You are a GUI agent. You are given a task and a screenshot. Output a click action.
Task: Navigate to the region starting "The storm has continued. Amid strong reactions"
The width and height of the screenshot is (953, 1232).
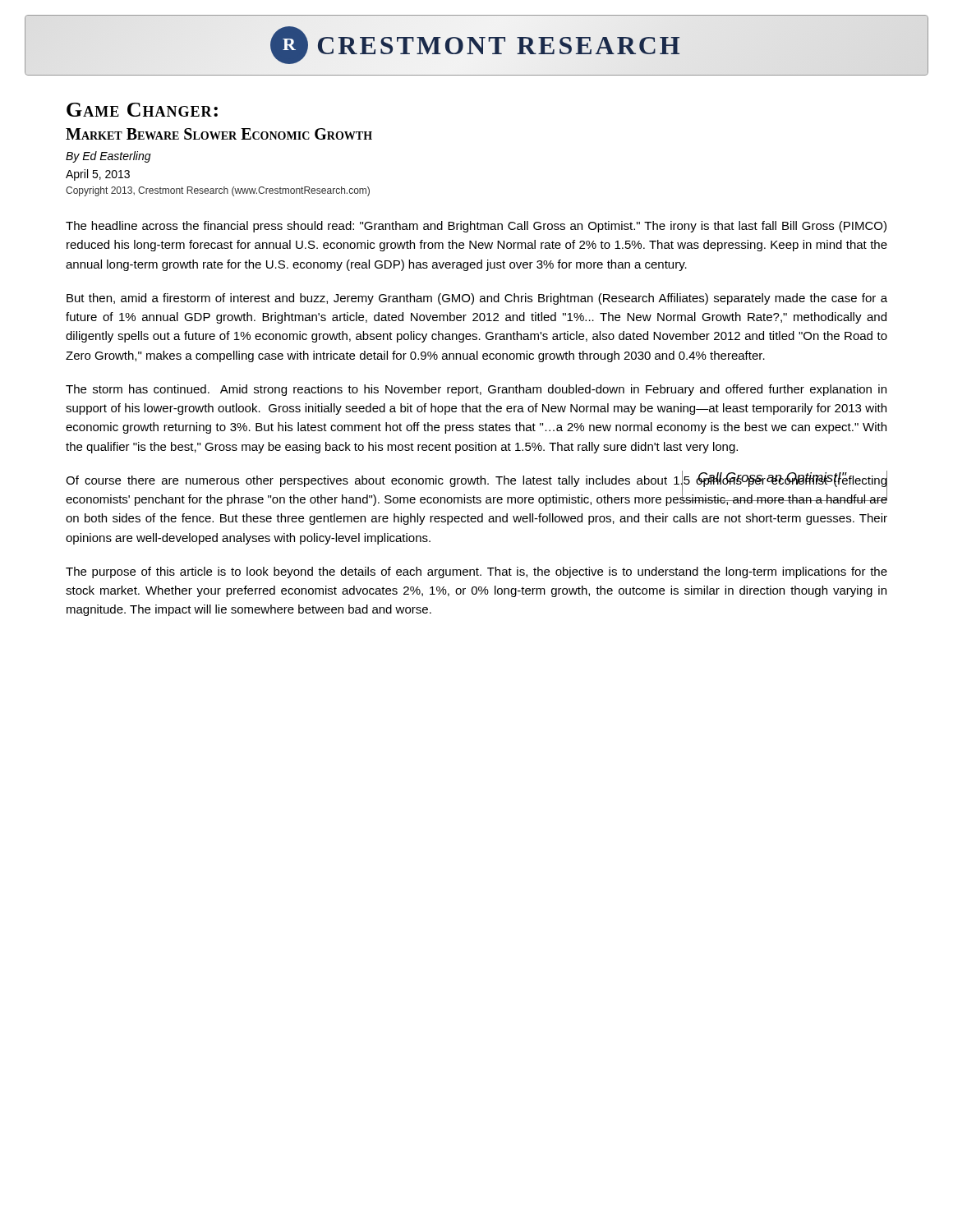(x=476, y=417)
